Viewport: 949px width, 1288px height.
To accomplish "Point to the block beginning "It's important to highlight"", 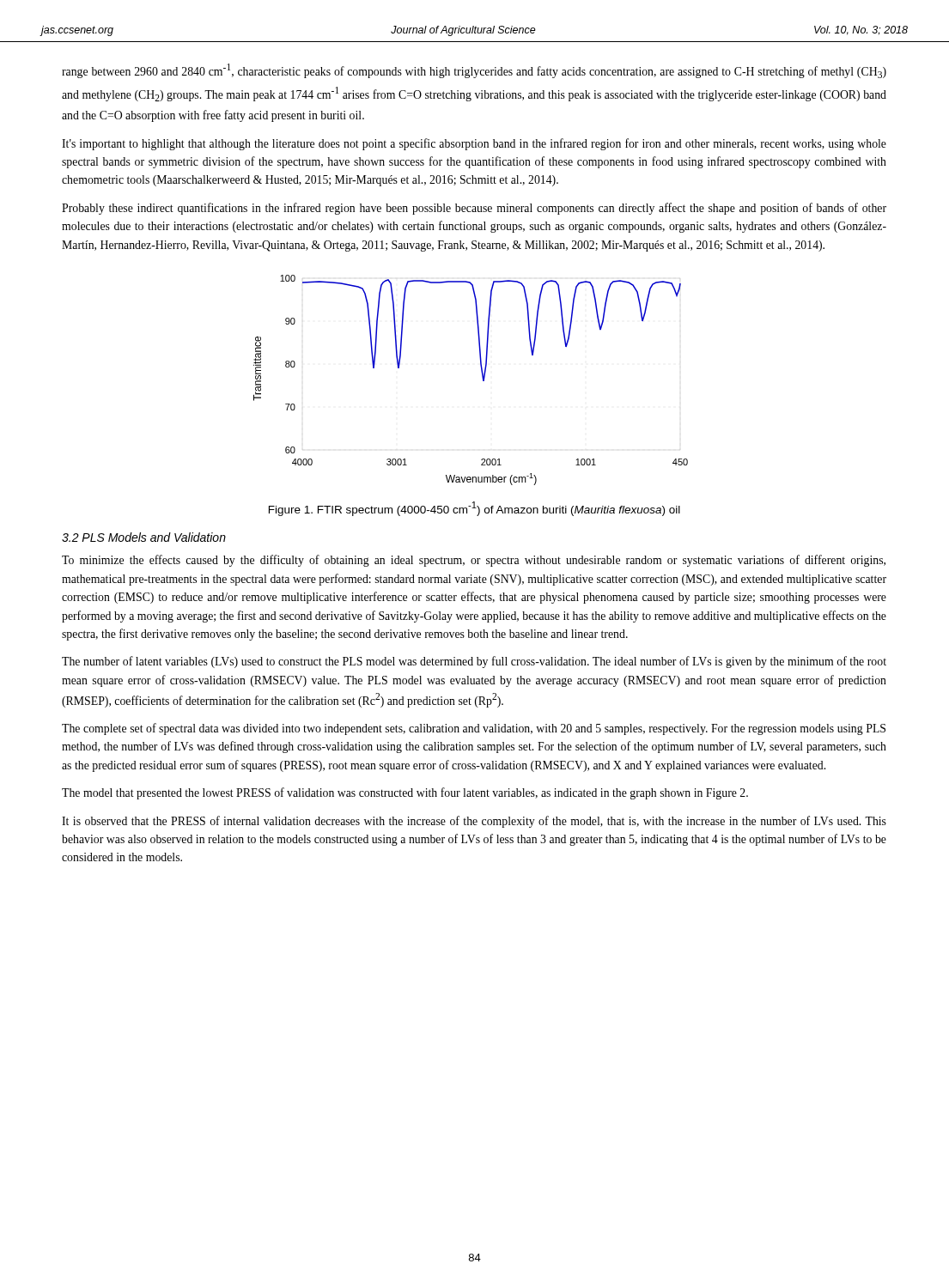I will coord(474,162).
